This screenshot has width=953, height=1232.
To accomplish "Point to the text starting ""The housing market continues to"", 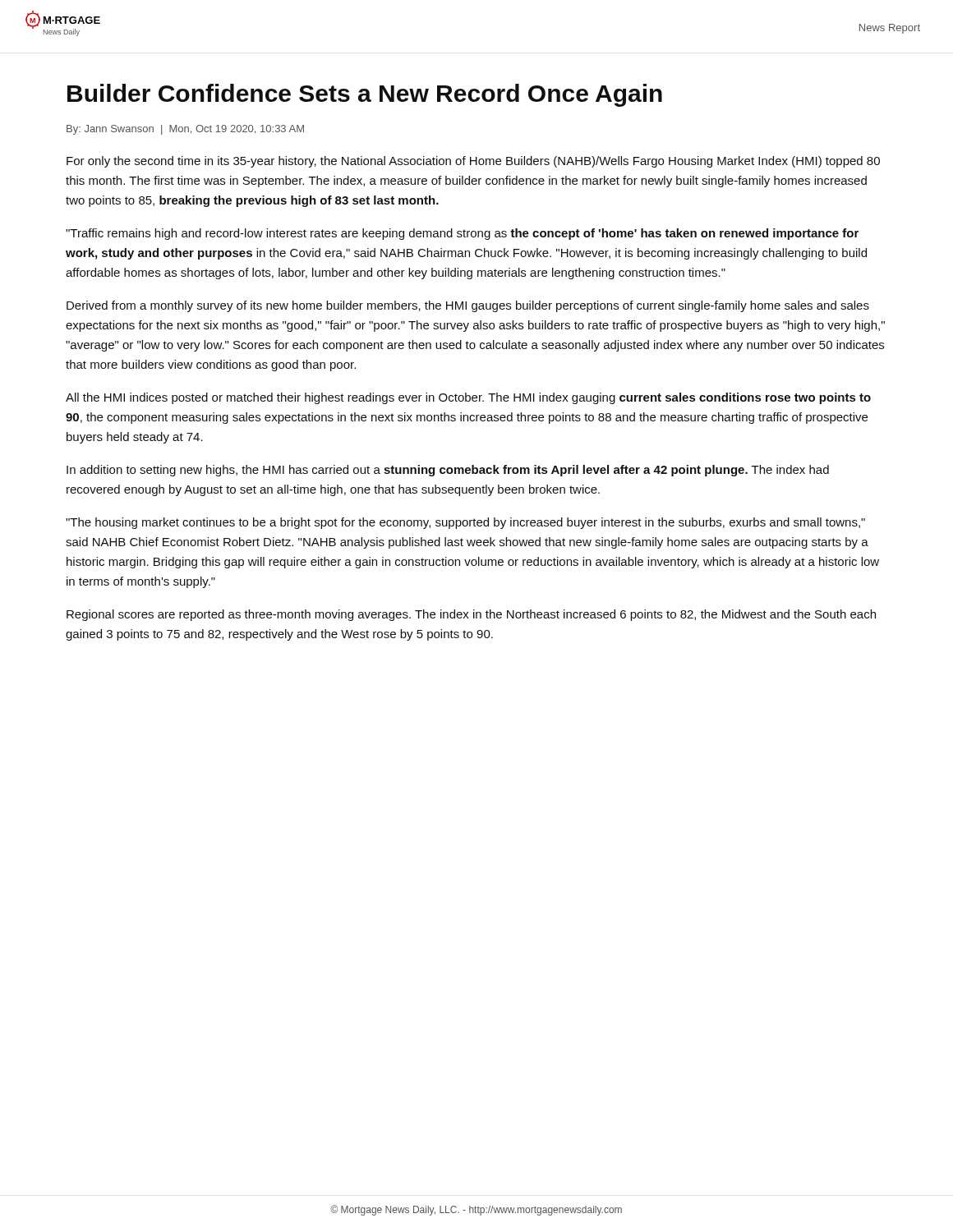I will point(476,552).
